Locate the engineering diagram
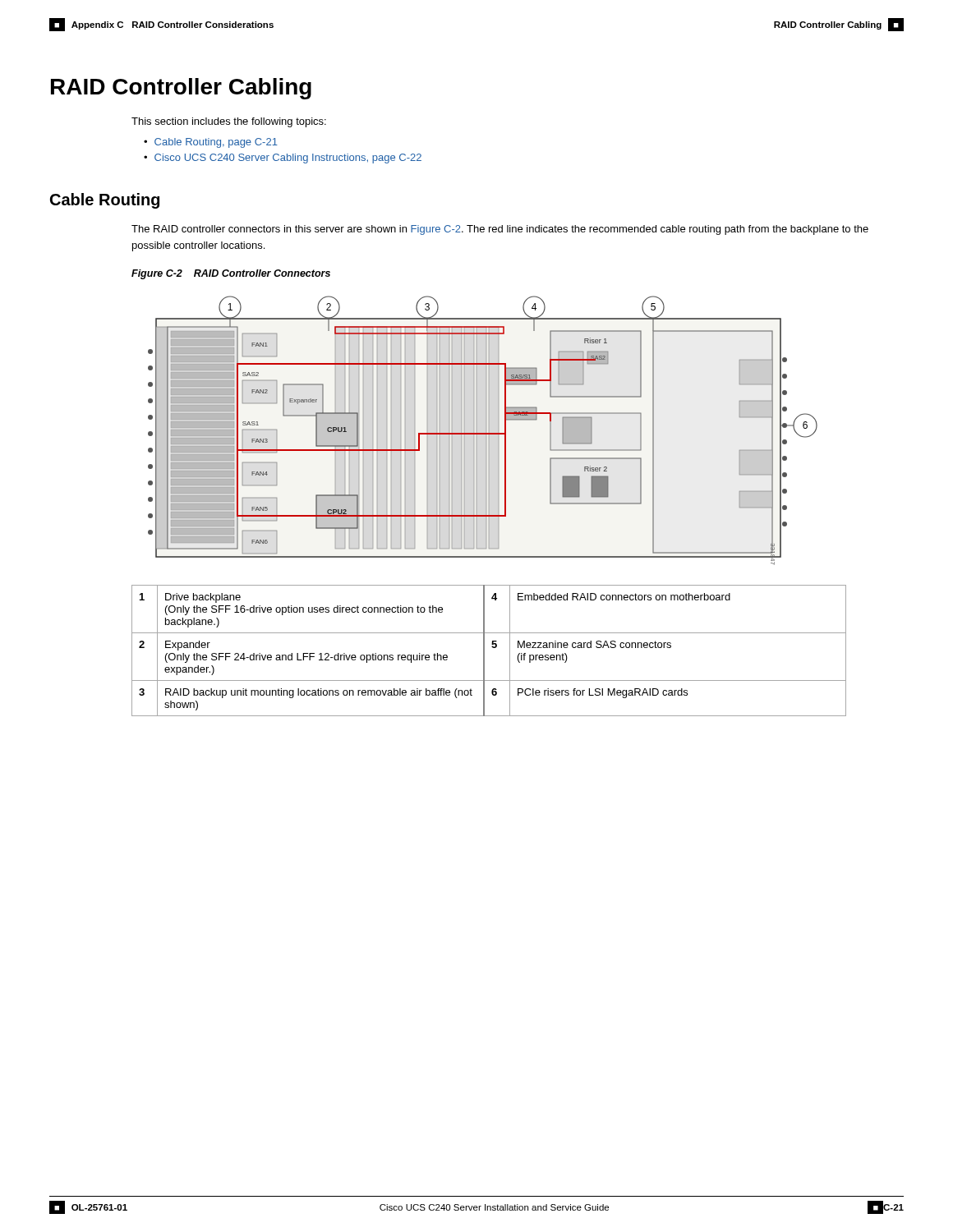This screenshot has height=1232, width=953. click(518, 434)
